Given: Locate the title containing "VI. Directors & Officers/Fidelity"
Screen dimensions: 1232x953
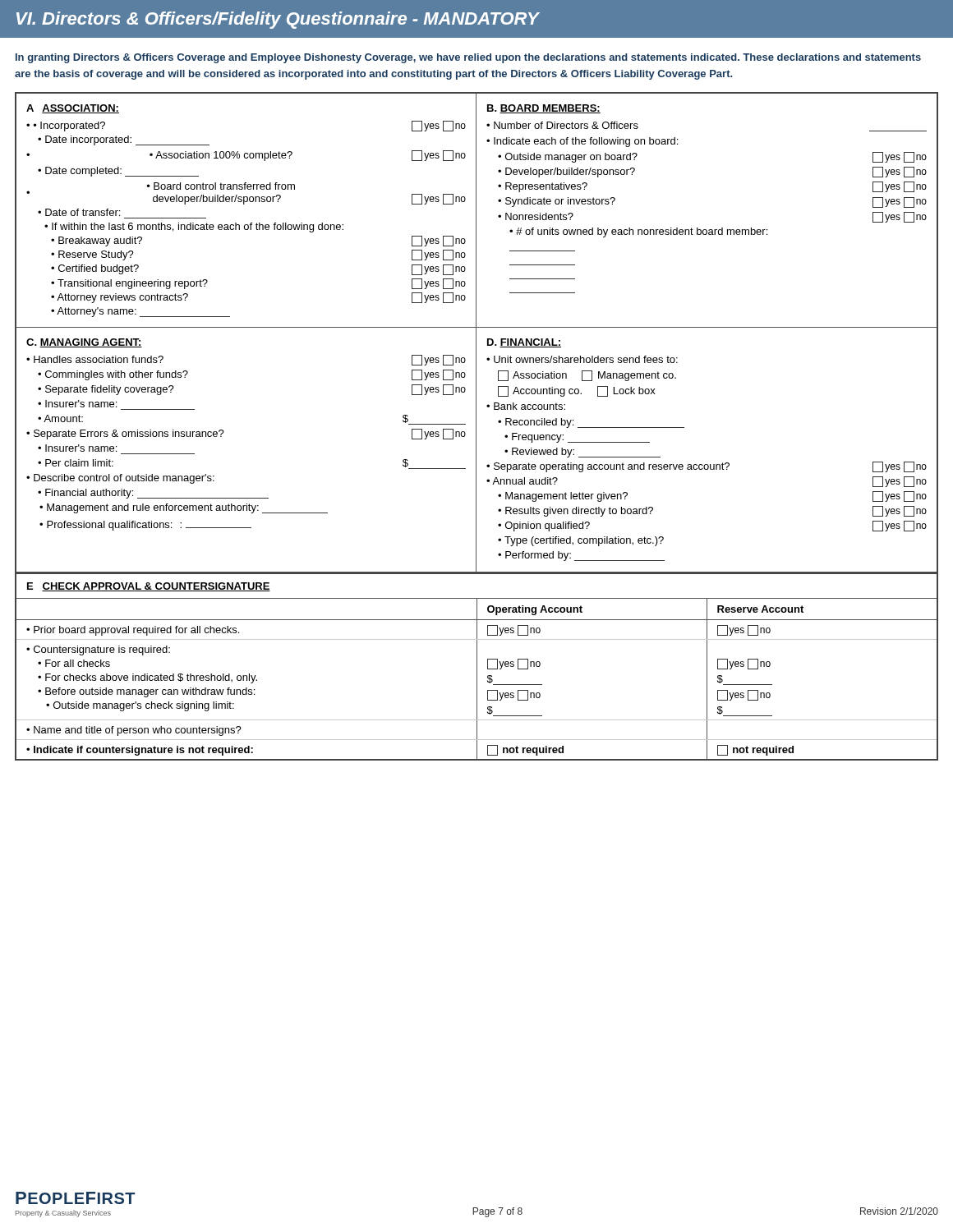Looking at the screenshot, I should click(277, 18).
